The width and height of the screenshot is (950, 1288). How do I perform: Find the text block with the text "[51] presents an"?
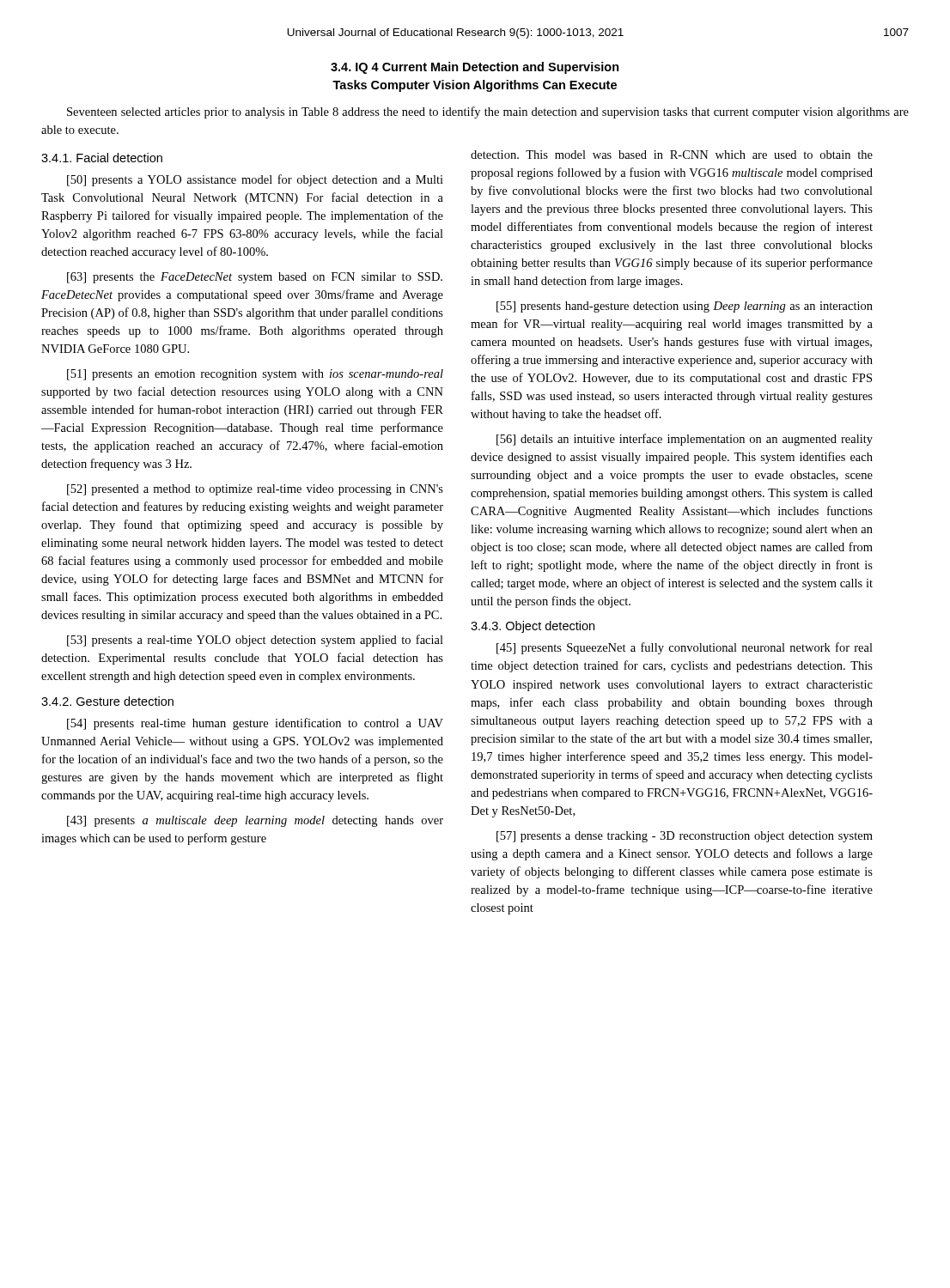point(242,419)
